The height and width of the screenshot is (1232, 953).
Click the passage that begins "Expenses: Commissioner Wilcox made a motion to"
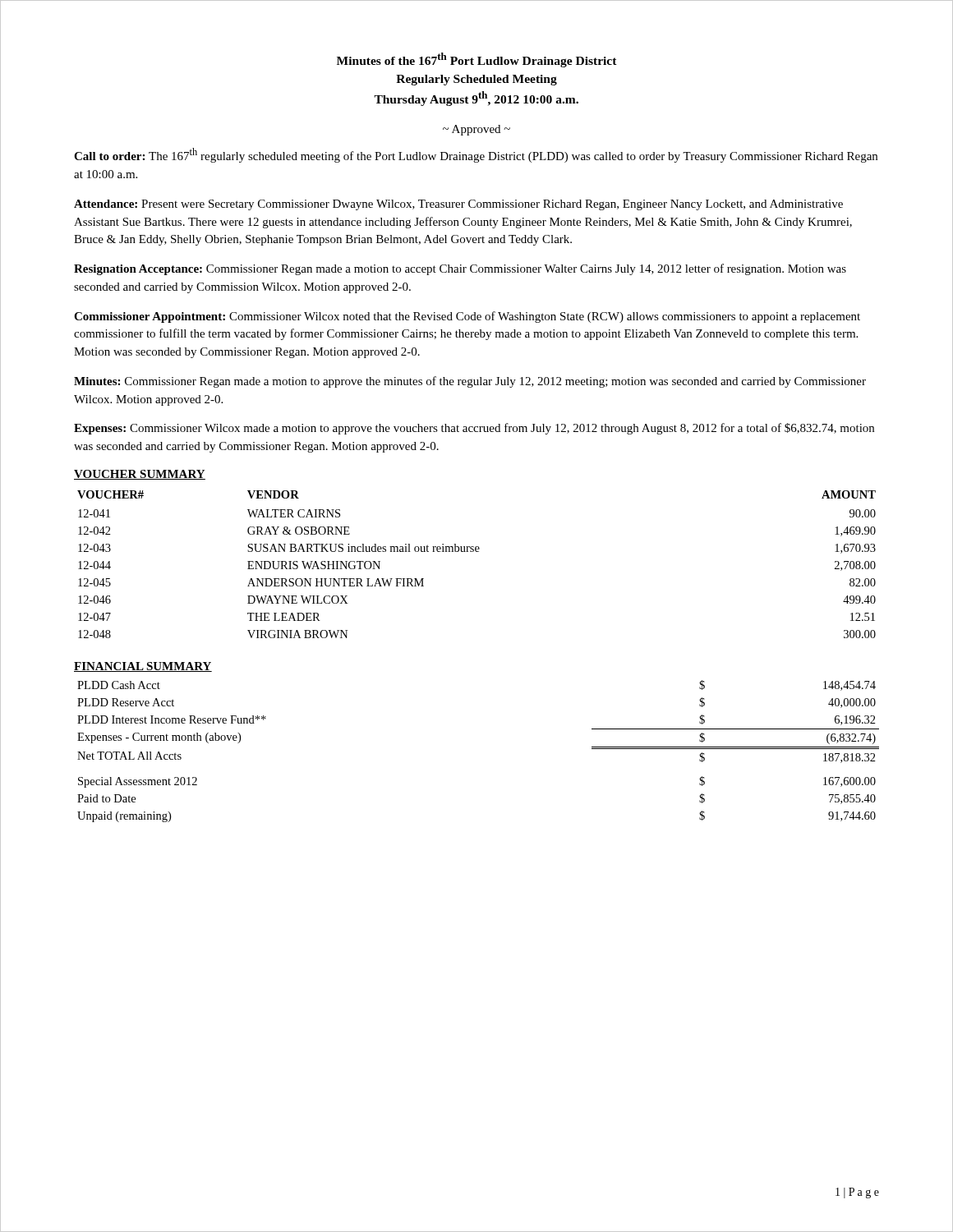tap(474, 437)
